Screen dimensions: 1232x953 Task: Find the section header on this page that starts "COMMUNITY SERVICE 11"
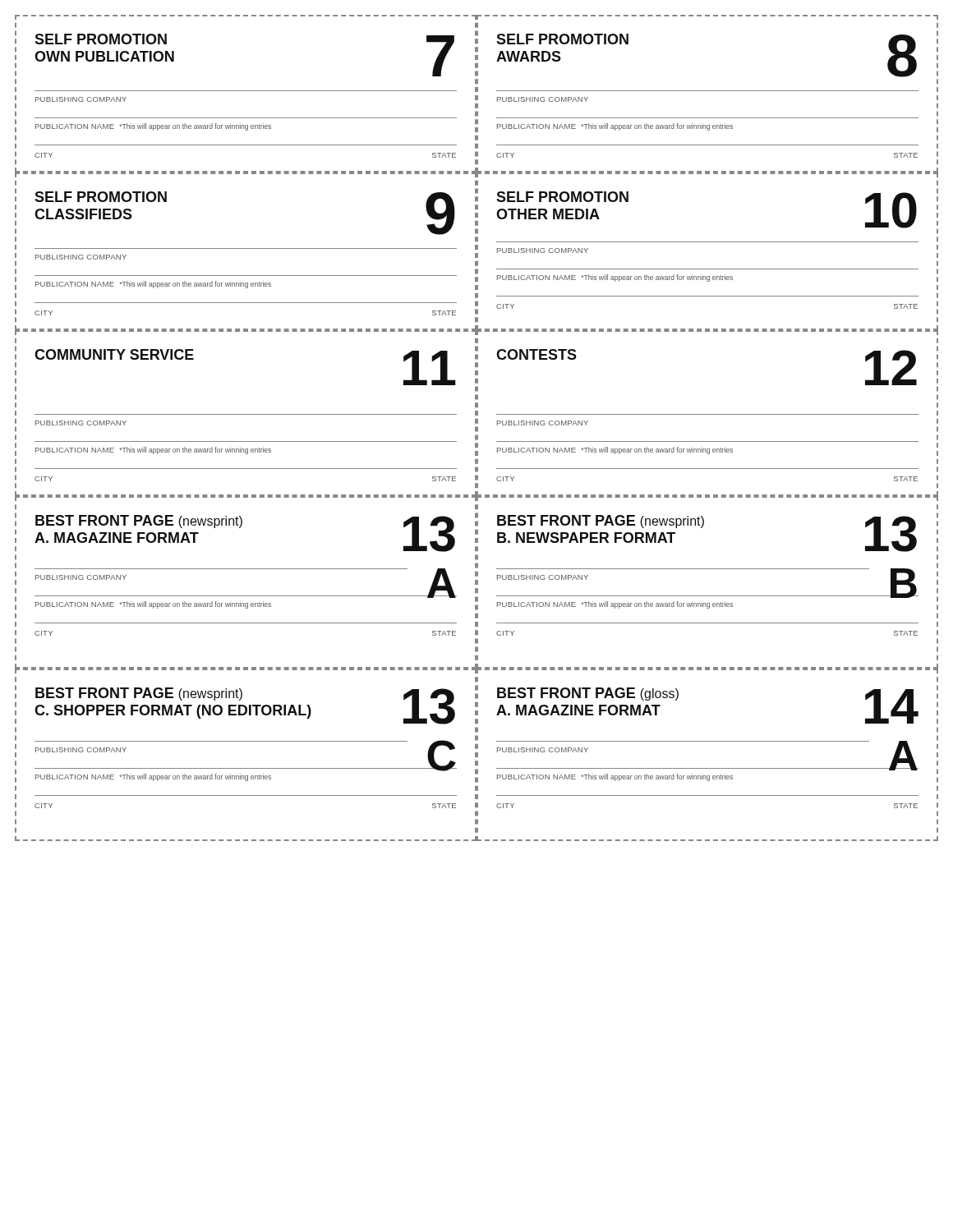point(246,411)
